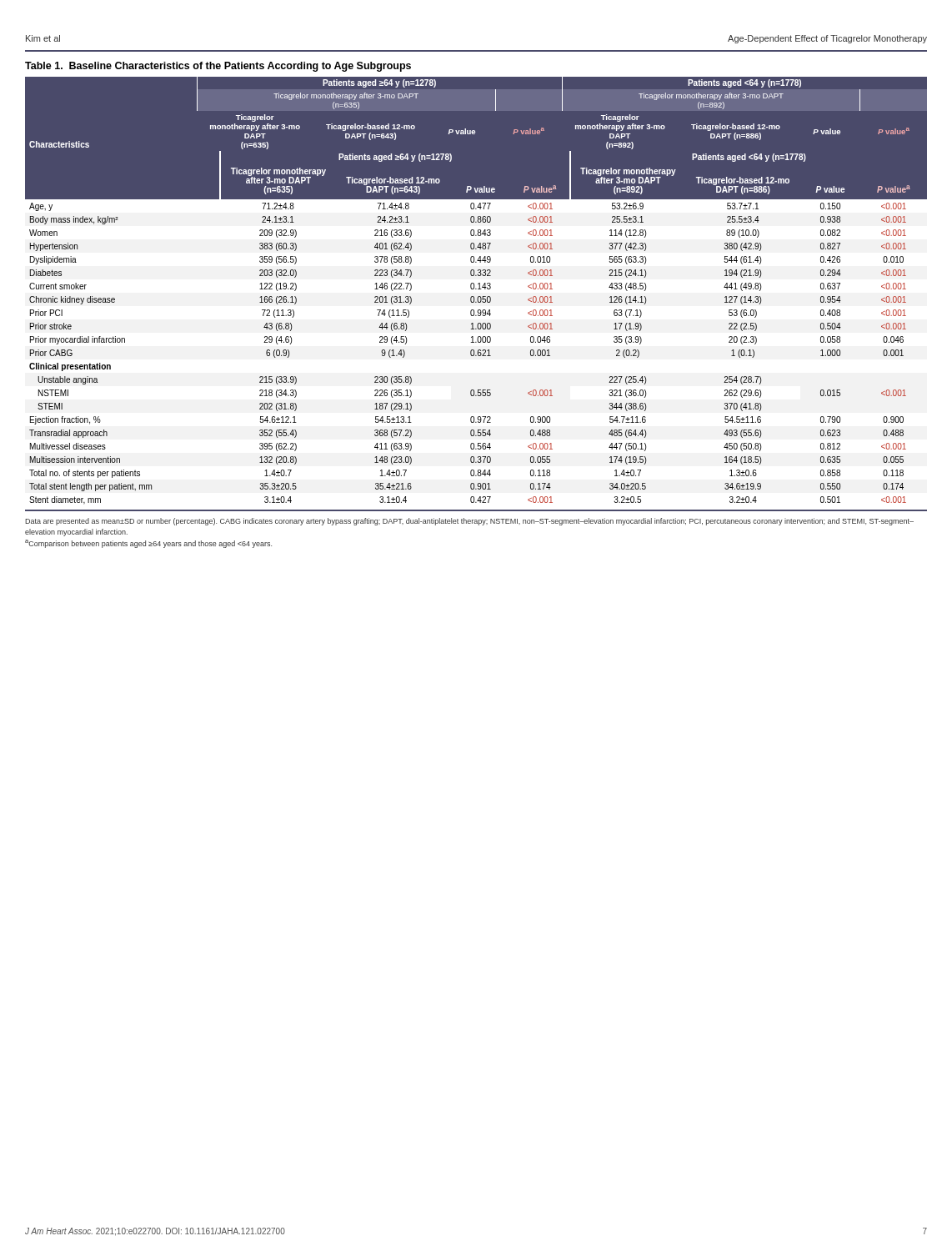This screenshot has width=952, height=1251.
Task: Select the text block starting "Table 1. Baseline Characteristics of"
Action: tap(218, 66)
